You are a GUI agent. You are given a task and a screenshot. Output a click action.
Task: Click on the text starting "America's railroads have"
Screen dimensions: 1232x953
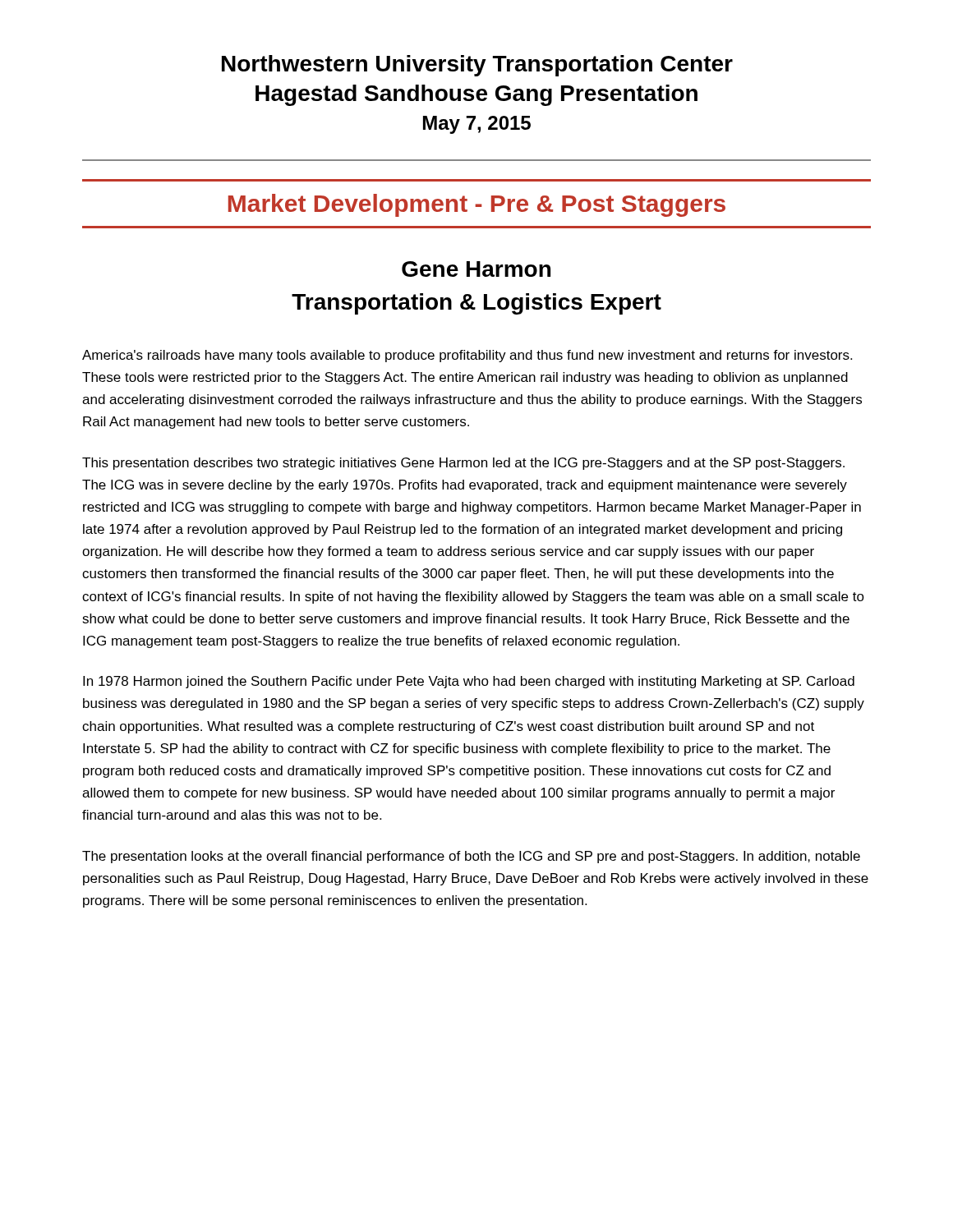[472, 389]
